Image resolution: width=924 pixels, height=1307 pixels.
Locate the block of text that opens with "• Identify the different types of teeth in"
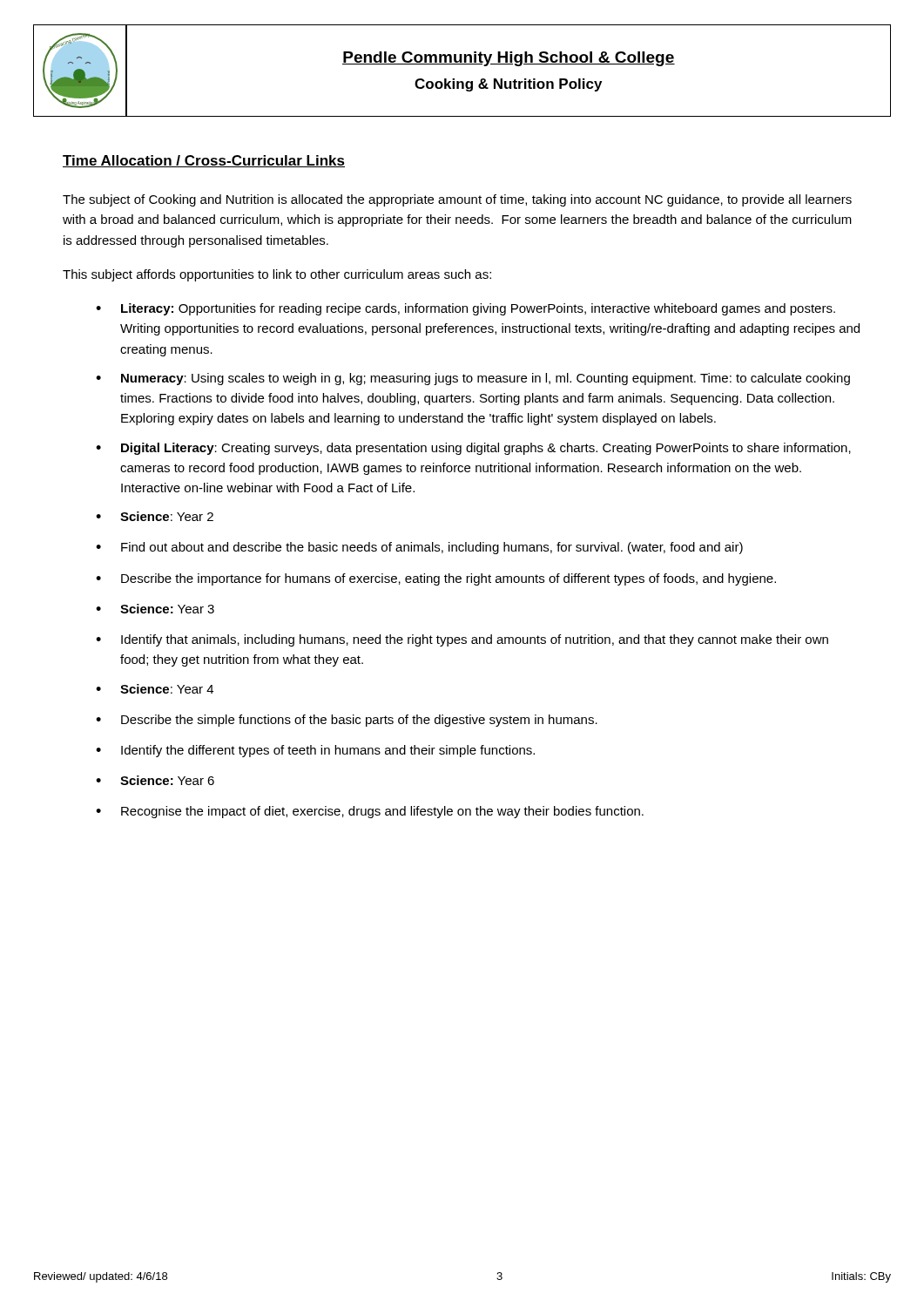click(479, 751)
